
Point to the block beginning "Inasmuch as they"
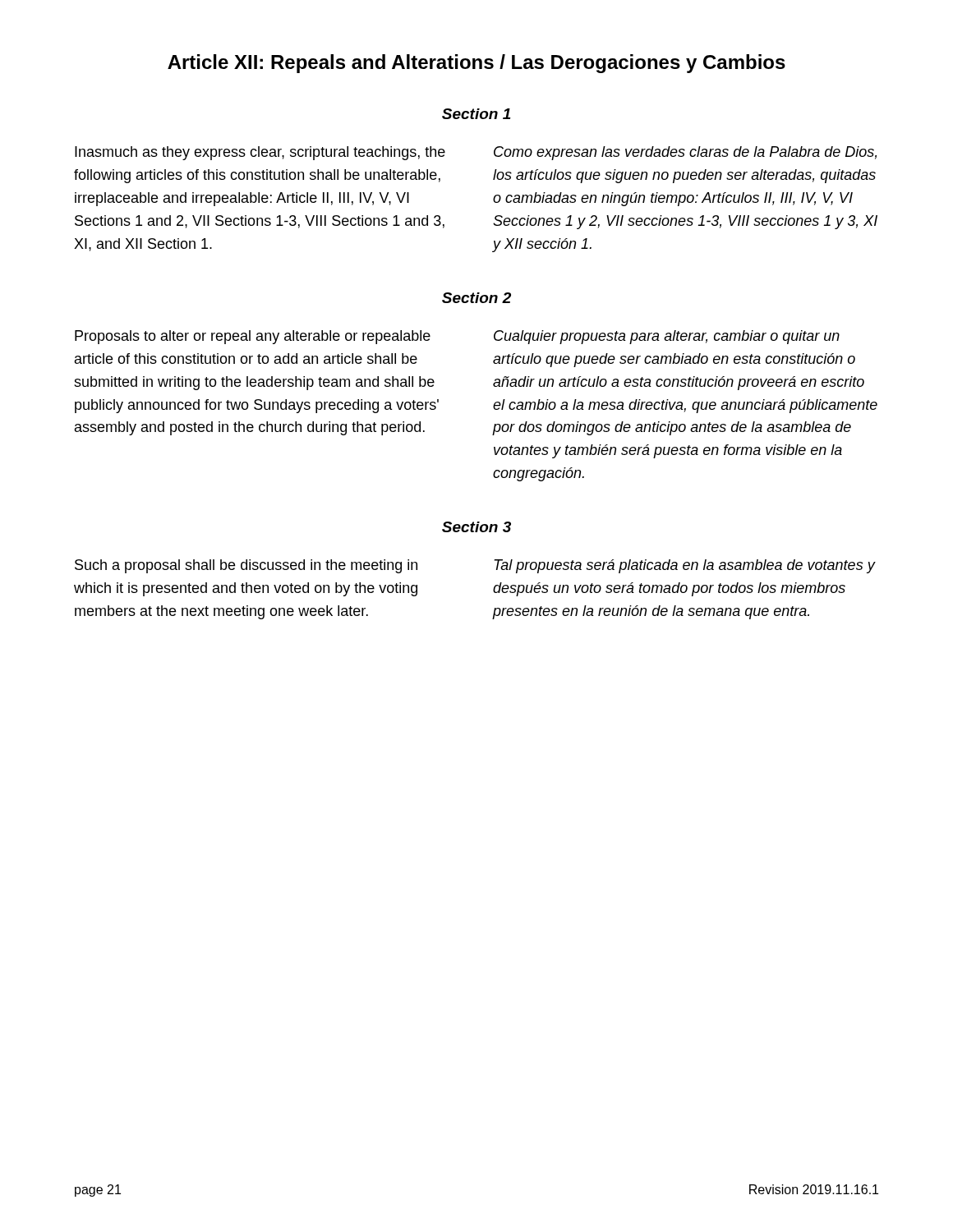260,198
